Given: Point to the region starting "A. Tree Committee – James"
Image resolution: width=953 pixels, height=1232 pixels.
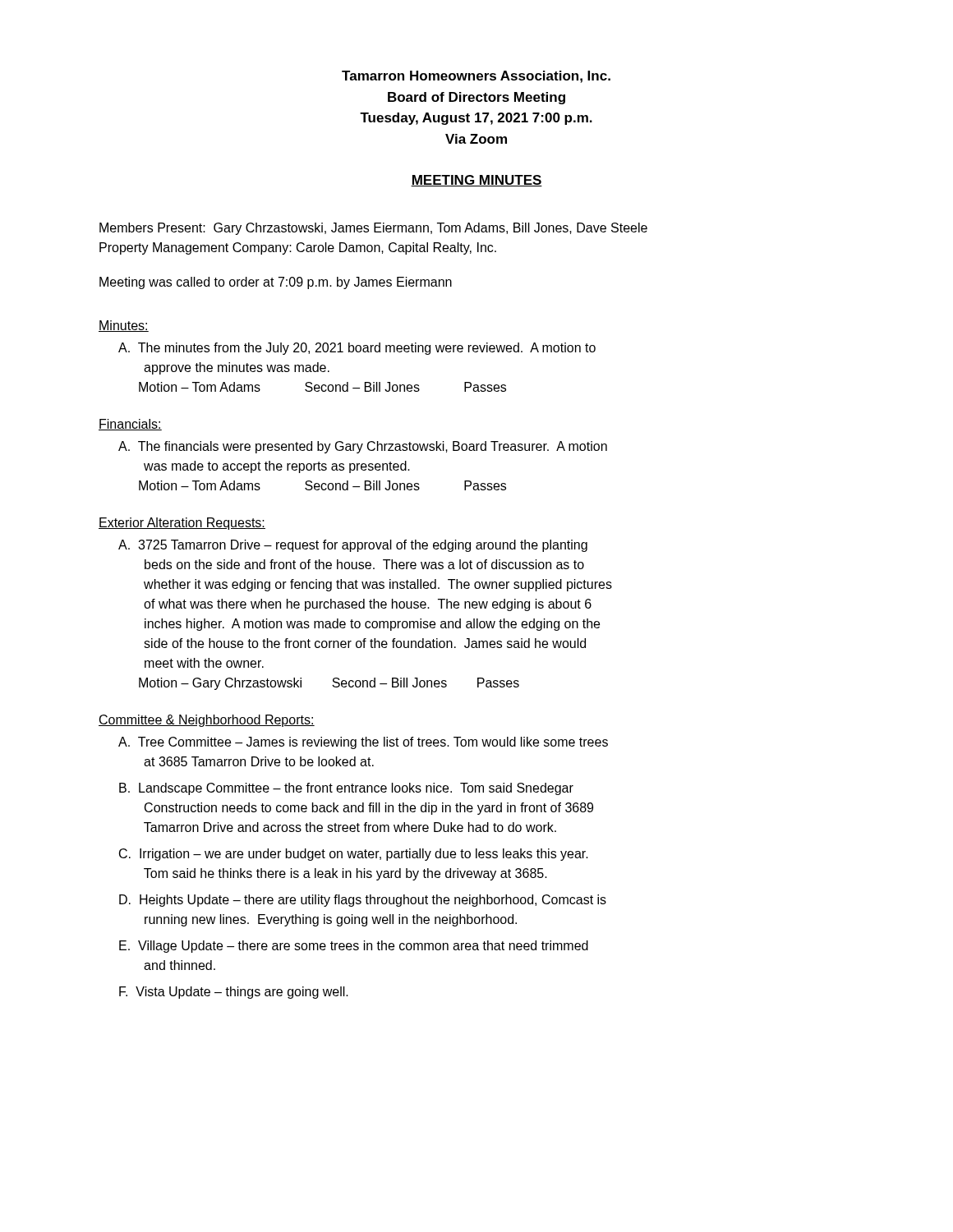Looking at the screenshot, I should click(363, 752).
